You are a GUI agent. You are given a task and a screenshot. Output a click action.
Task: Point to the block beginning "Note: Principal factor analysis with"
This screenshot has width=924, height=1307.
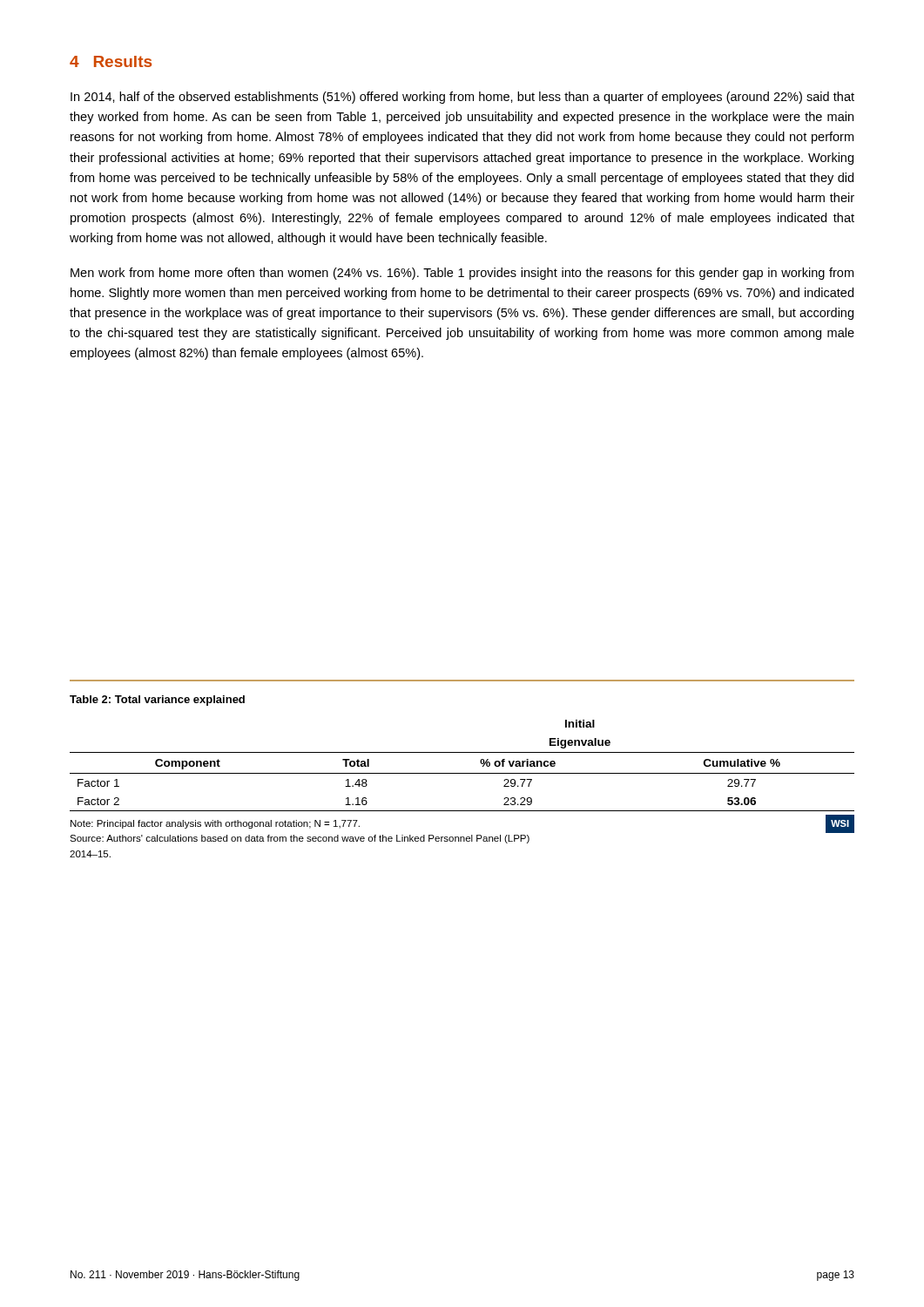coord(462,839)
